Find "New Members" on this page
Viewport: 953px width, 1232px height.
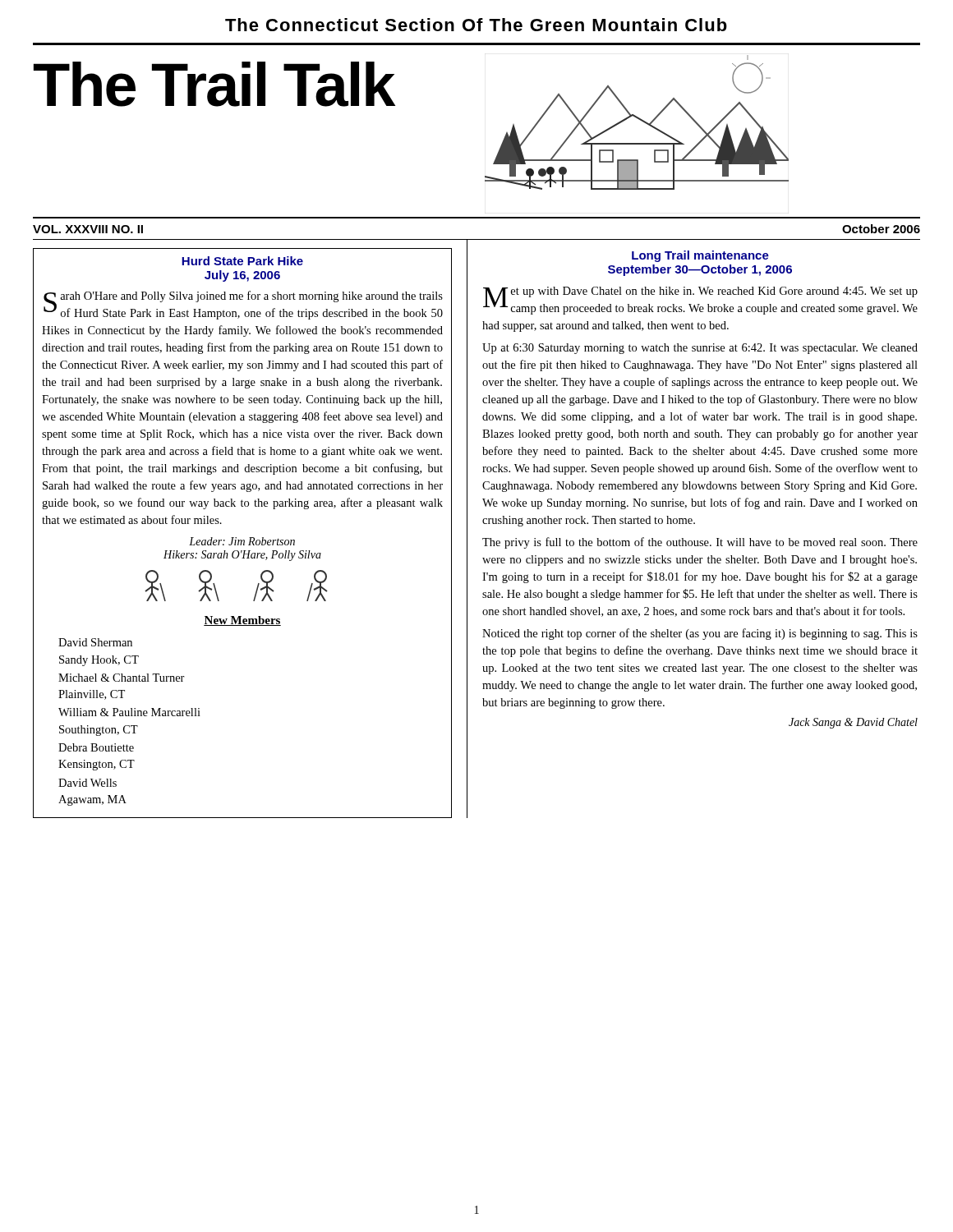[x=242, y=620]
